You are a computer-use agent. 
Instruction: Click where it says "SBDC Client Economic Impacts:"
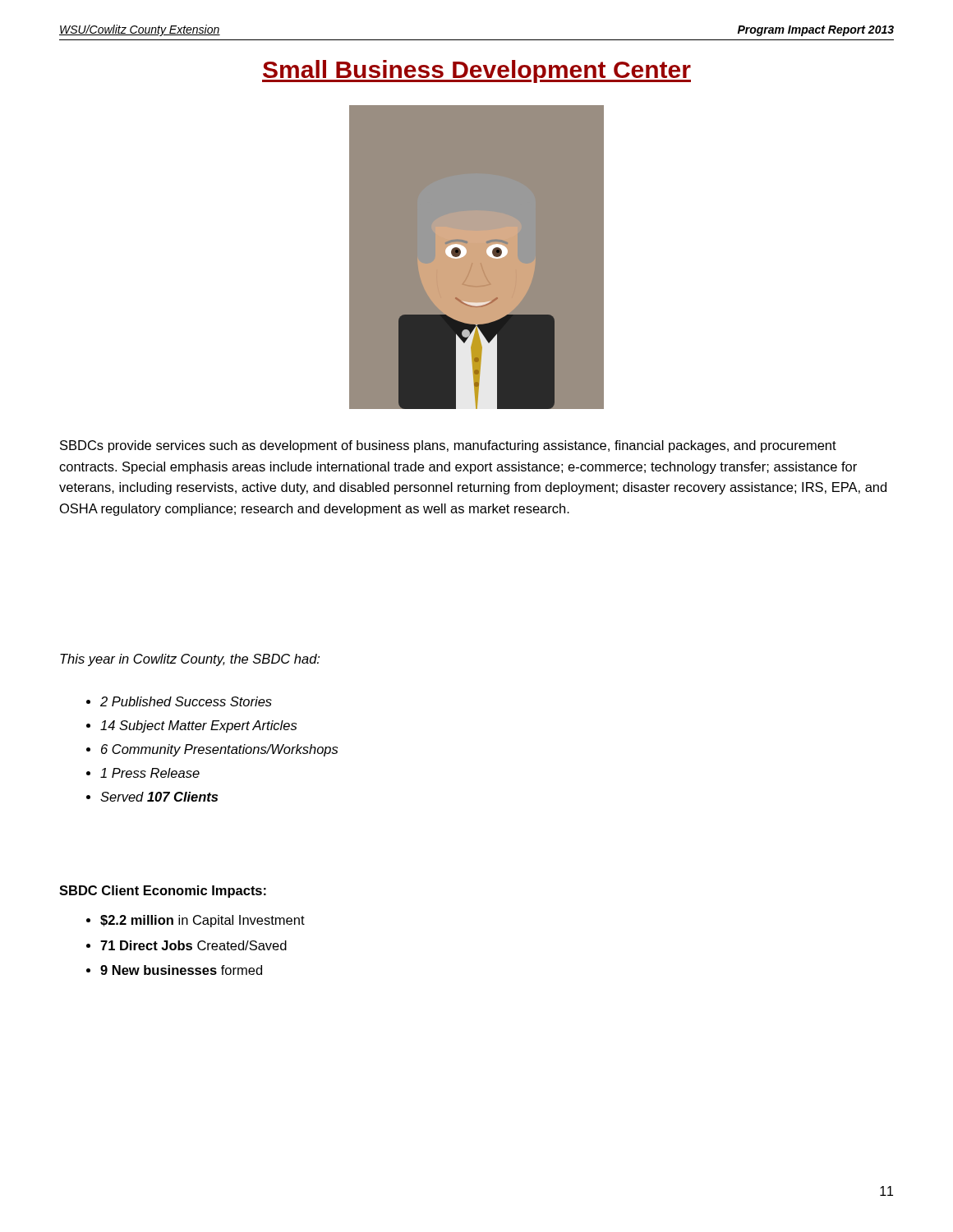point(163,890)
